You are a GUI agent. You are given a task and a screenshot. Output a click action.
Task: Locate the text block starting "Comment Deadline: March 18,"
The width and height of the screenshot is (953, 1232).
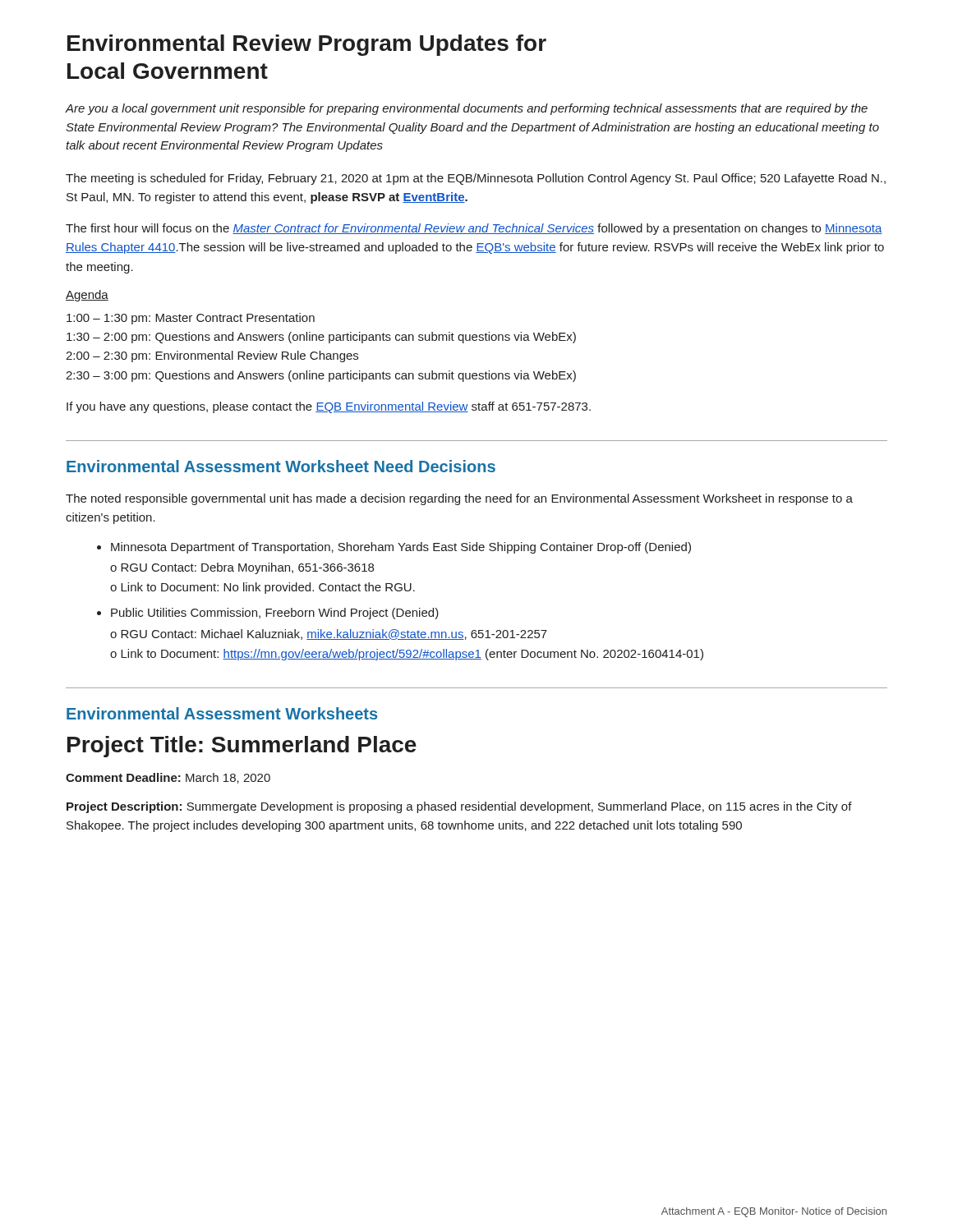(x=168, y=778)
